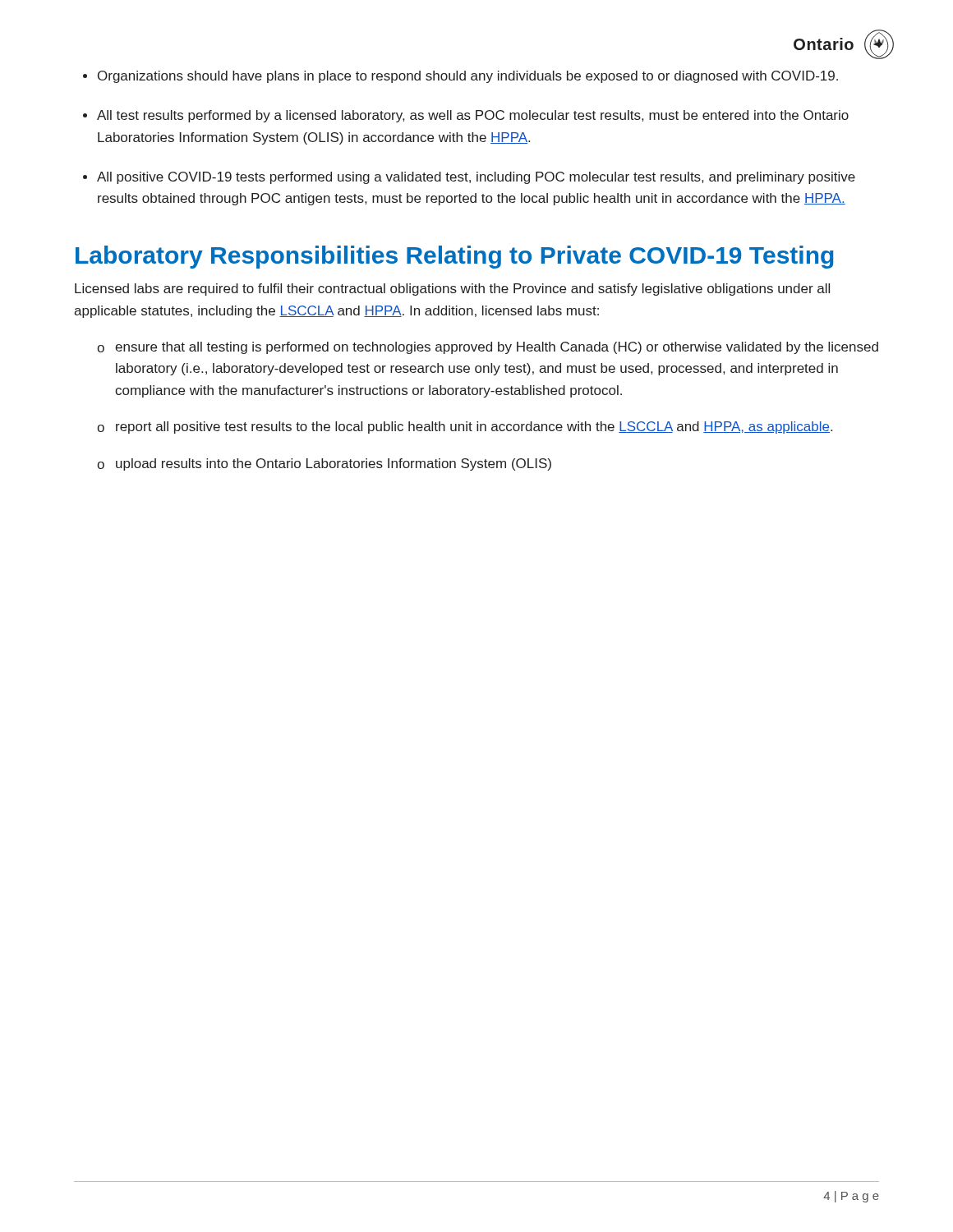Locate the block of text that opens with "All test results performed by a"
This screenshot has height=1232, width=953.
[473, 127]
